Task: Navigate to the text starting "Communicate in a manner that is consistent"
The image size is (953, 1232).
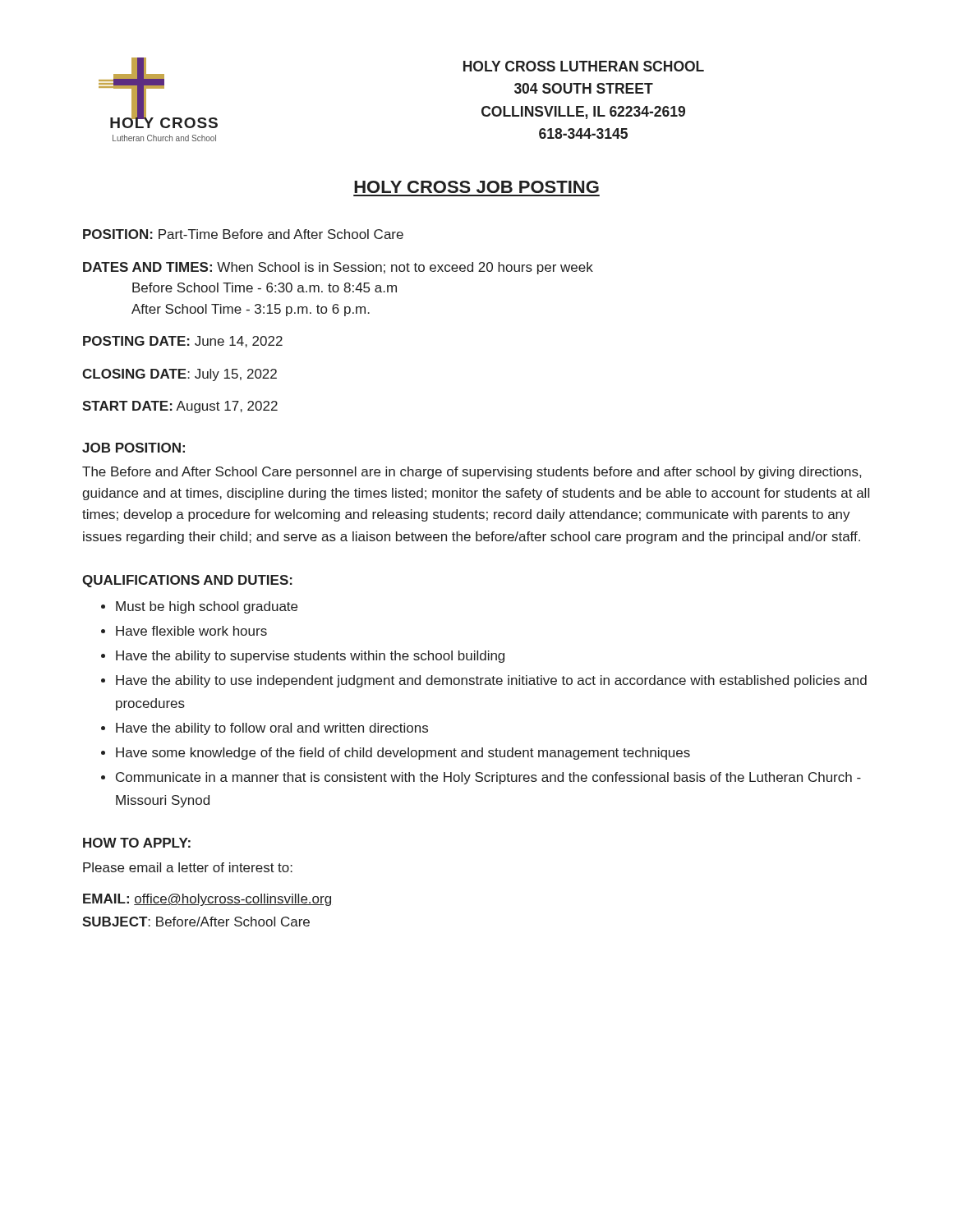Action: pos(488,789)
